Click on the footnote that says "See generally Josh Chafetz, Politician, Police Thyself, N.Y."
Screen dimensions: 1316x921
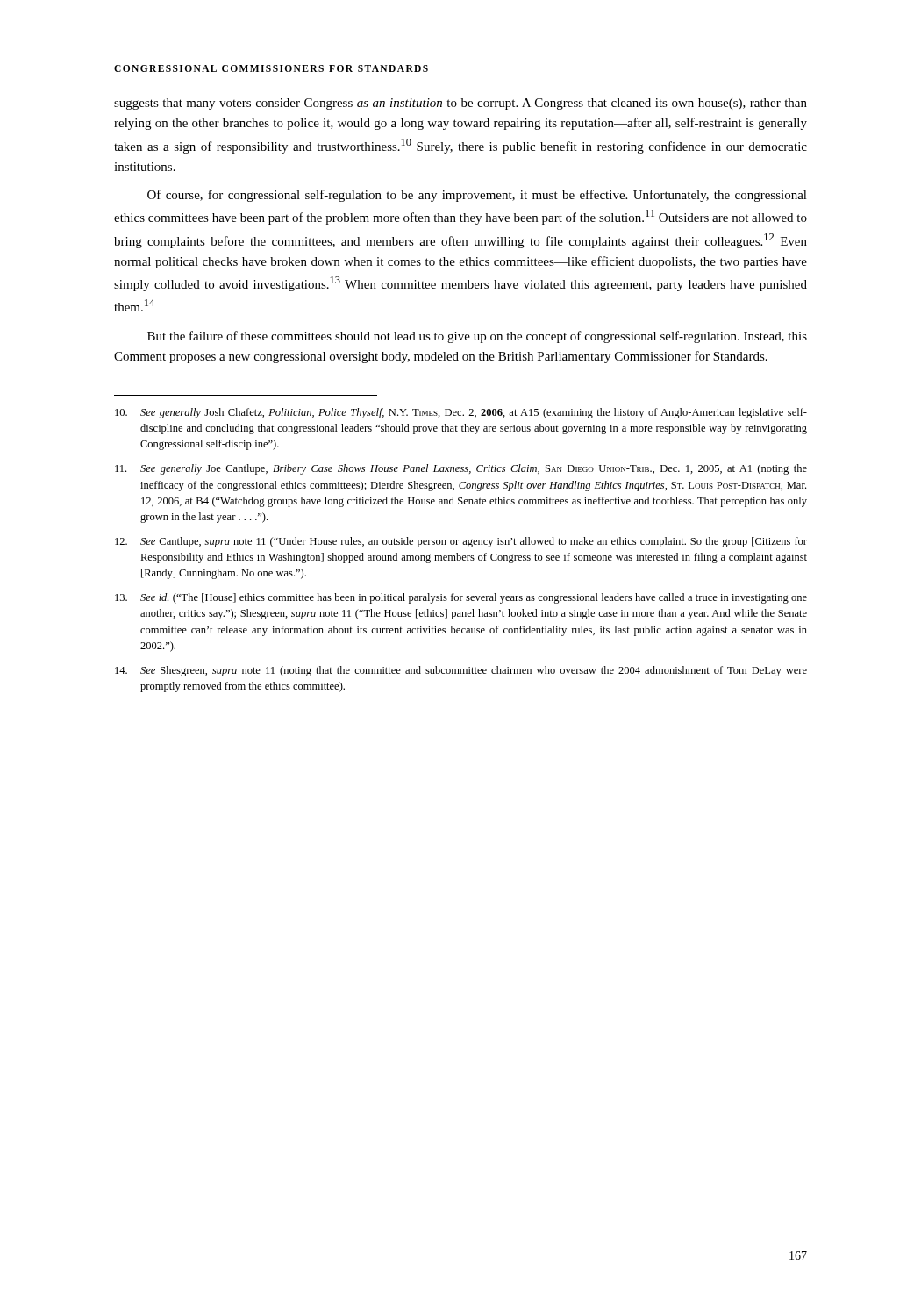pyautogui.click(x=460, y=428)
